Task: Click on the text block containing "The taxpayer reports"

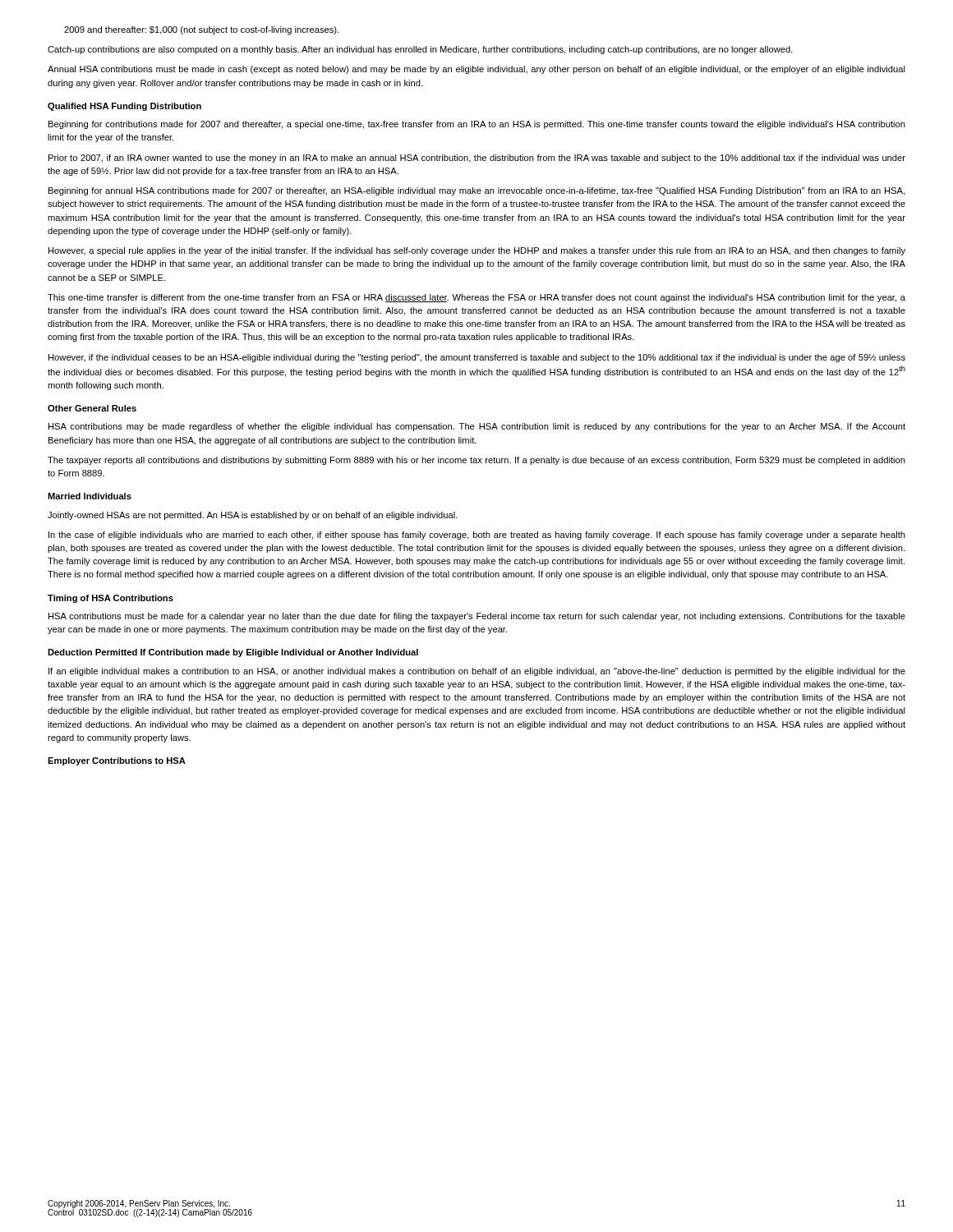Action: (476, 466)
